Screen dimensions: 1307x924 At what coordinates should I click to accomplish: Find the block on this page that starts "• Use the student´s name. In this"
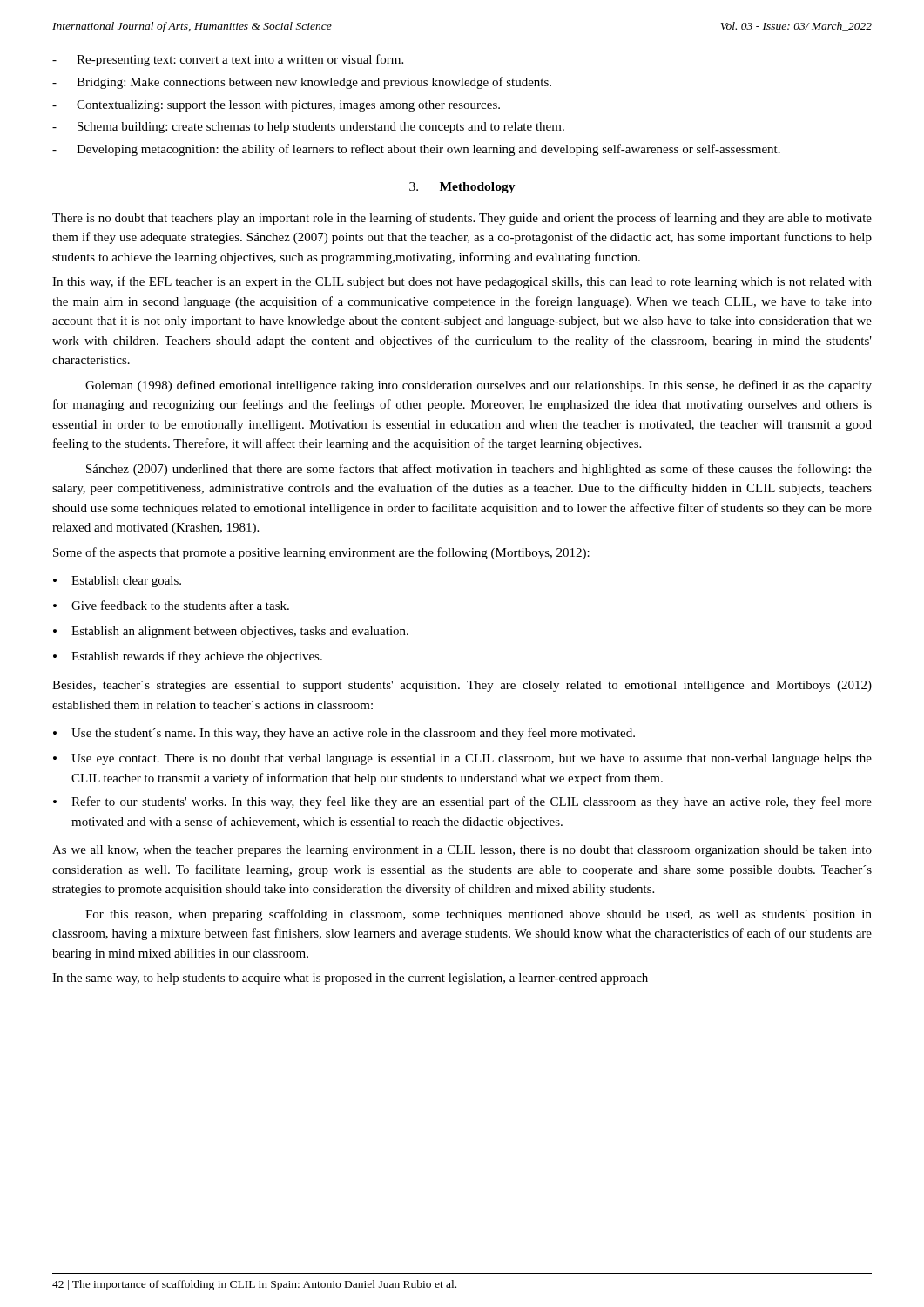click(x=462, y=734)
